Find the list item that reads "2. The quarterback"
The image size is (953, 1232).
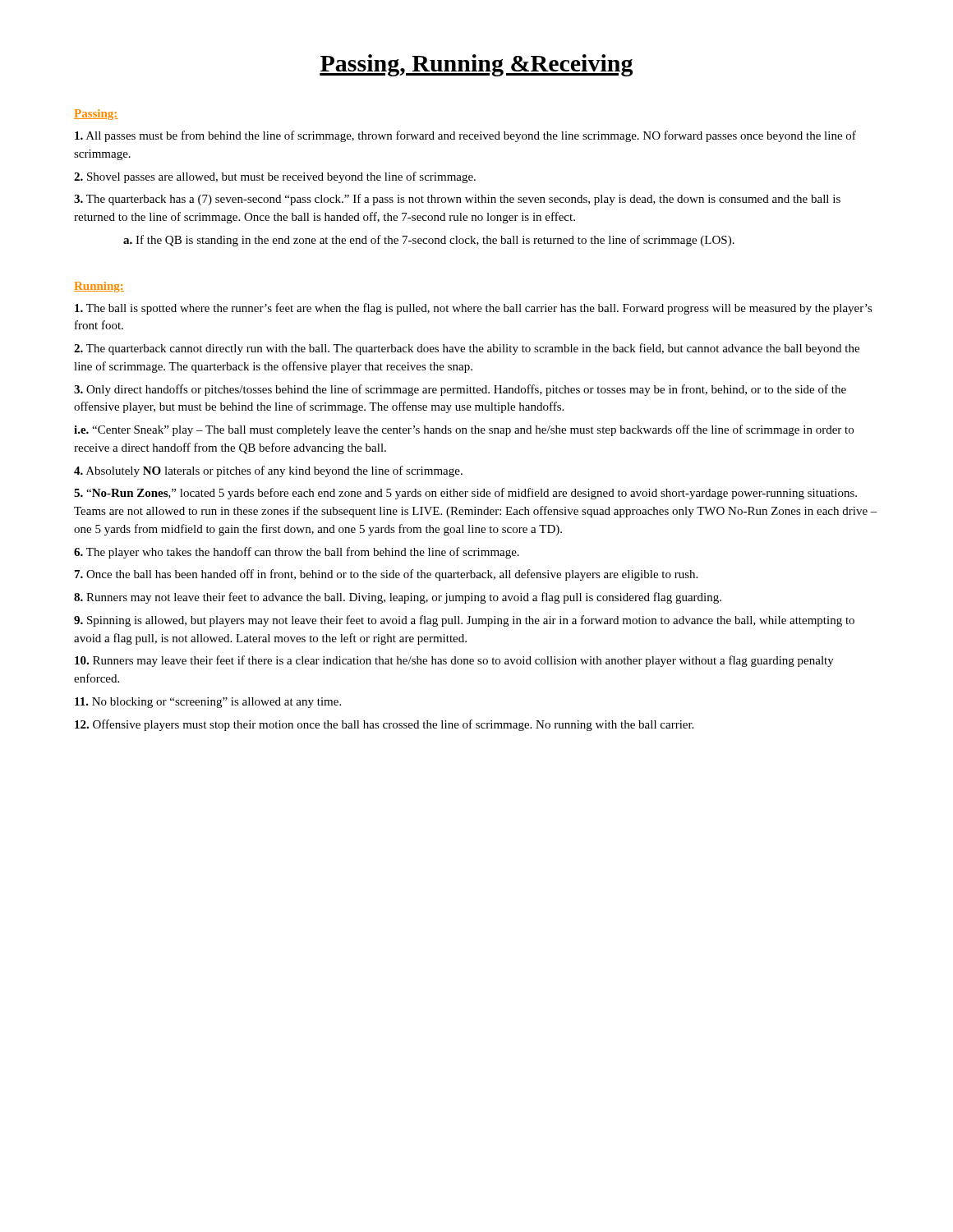pyautogui.click(x=467, y=357)
